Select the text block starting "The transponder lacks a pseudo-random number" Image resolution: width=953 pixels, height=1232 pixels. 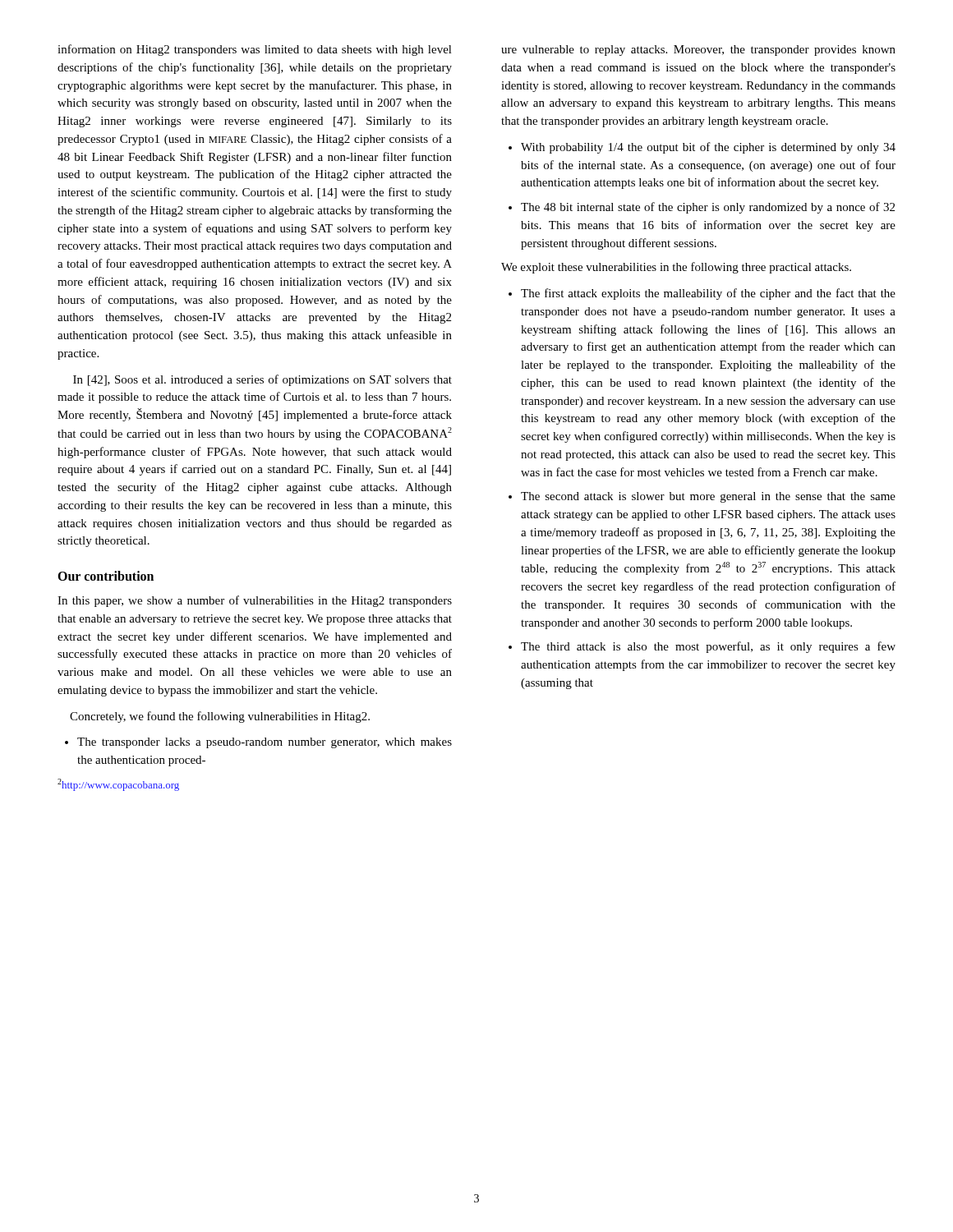coord(255,752)
